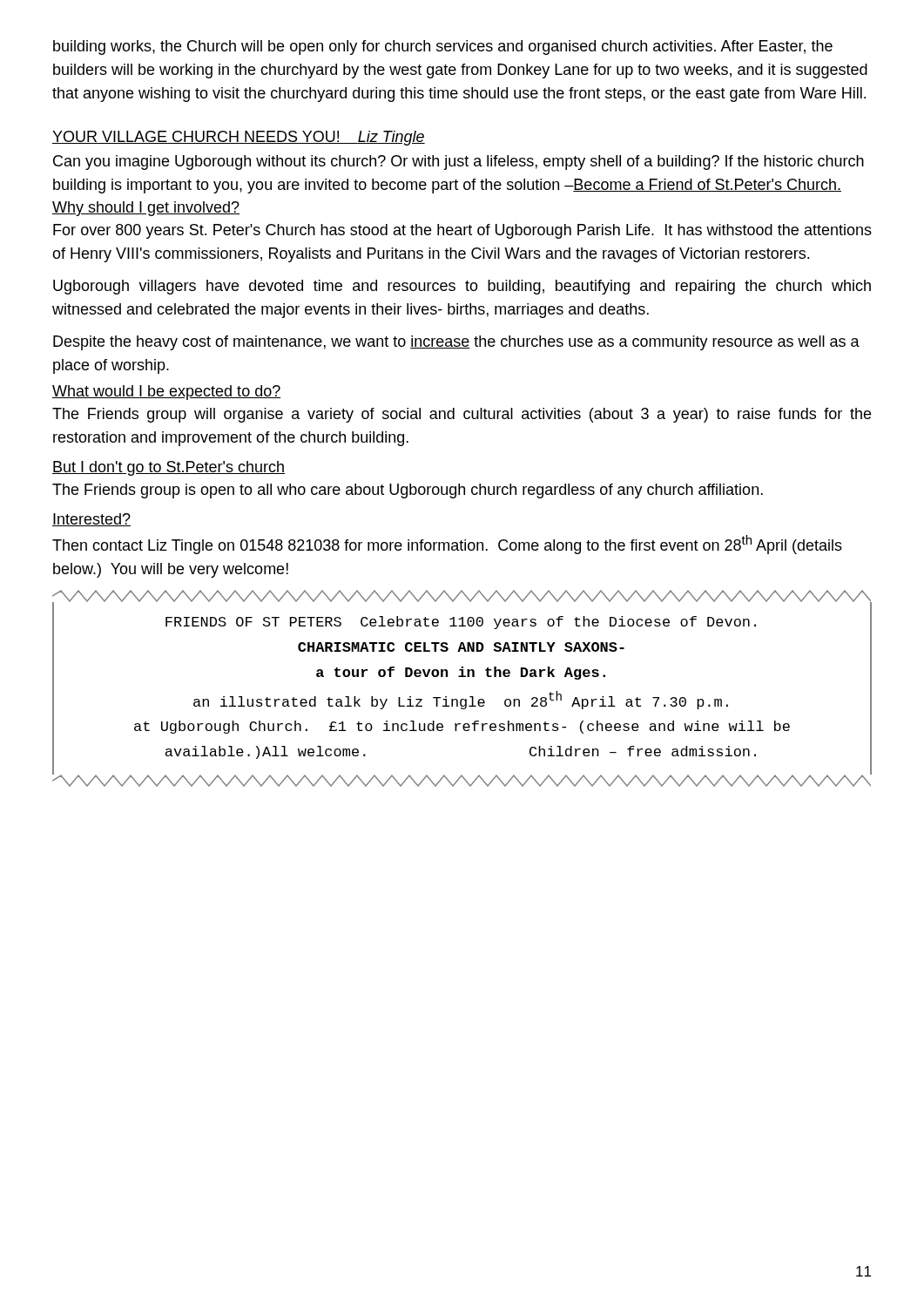Point to the element starting "What would I"
924x1307 pixels.
point(166,391)
